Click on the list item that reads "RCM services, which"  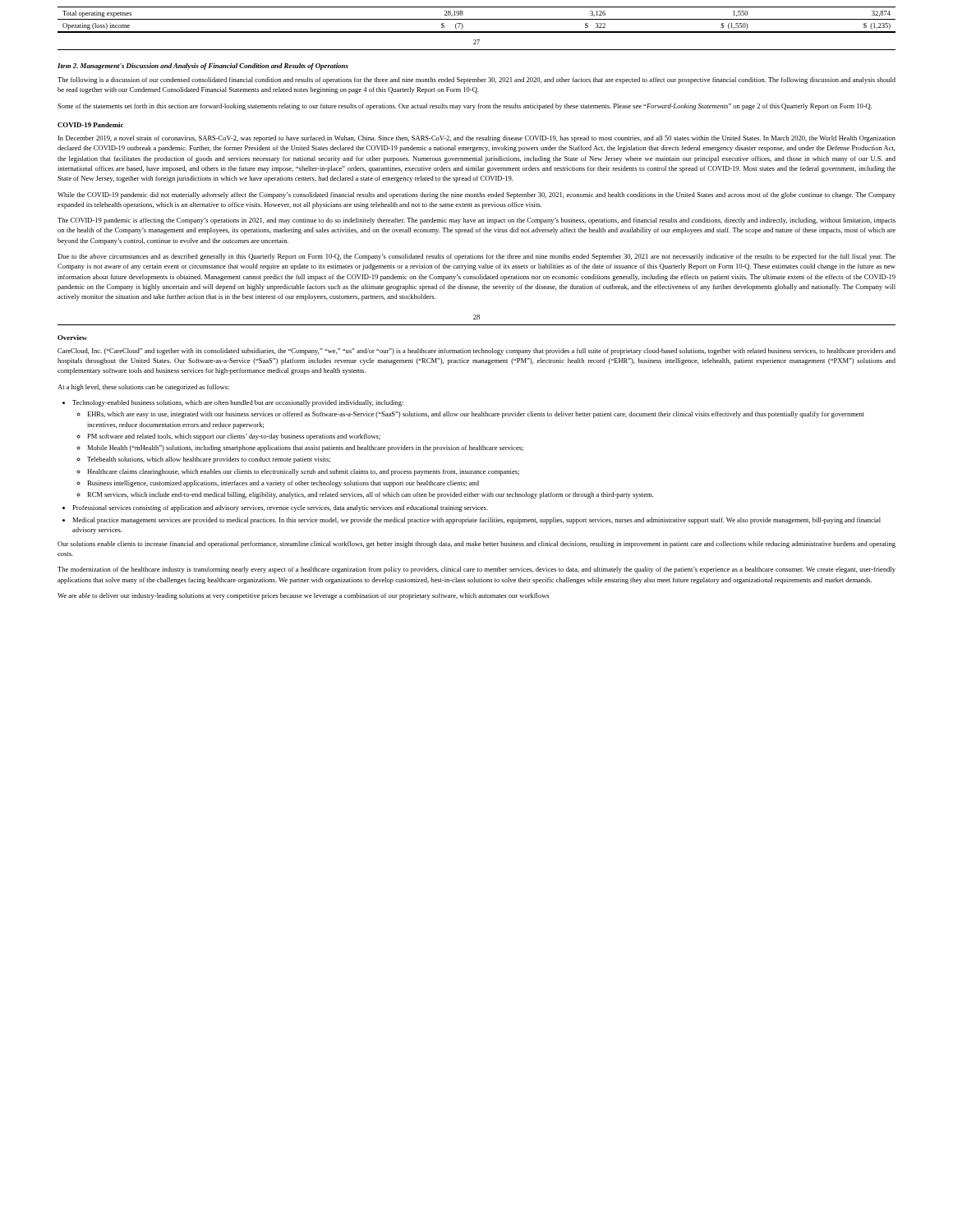370,495
